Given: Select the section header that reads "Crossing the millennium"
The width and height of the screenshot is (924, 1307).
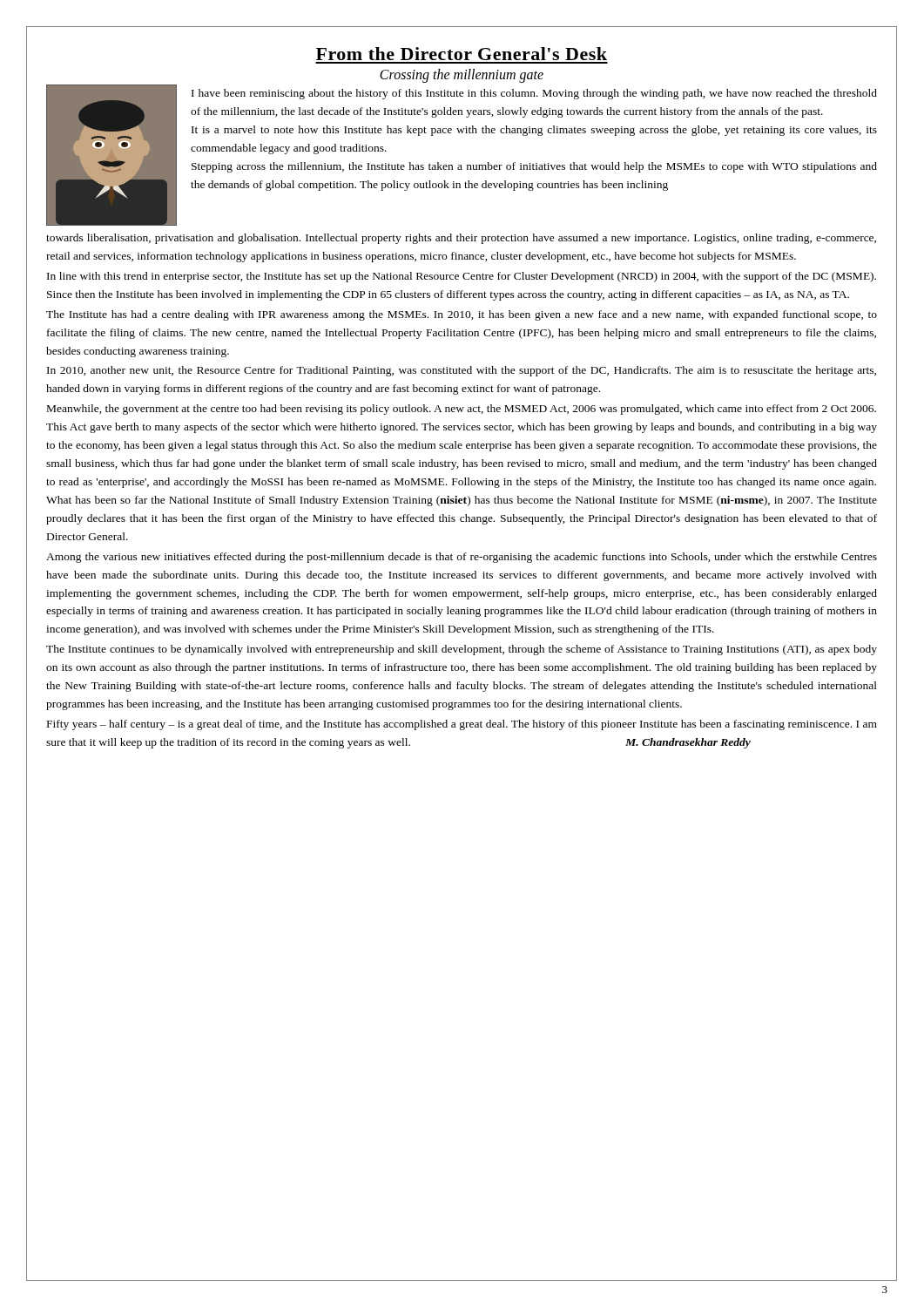Looking at the screenshot, I should (462, 74).
